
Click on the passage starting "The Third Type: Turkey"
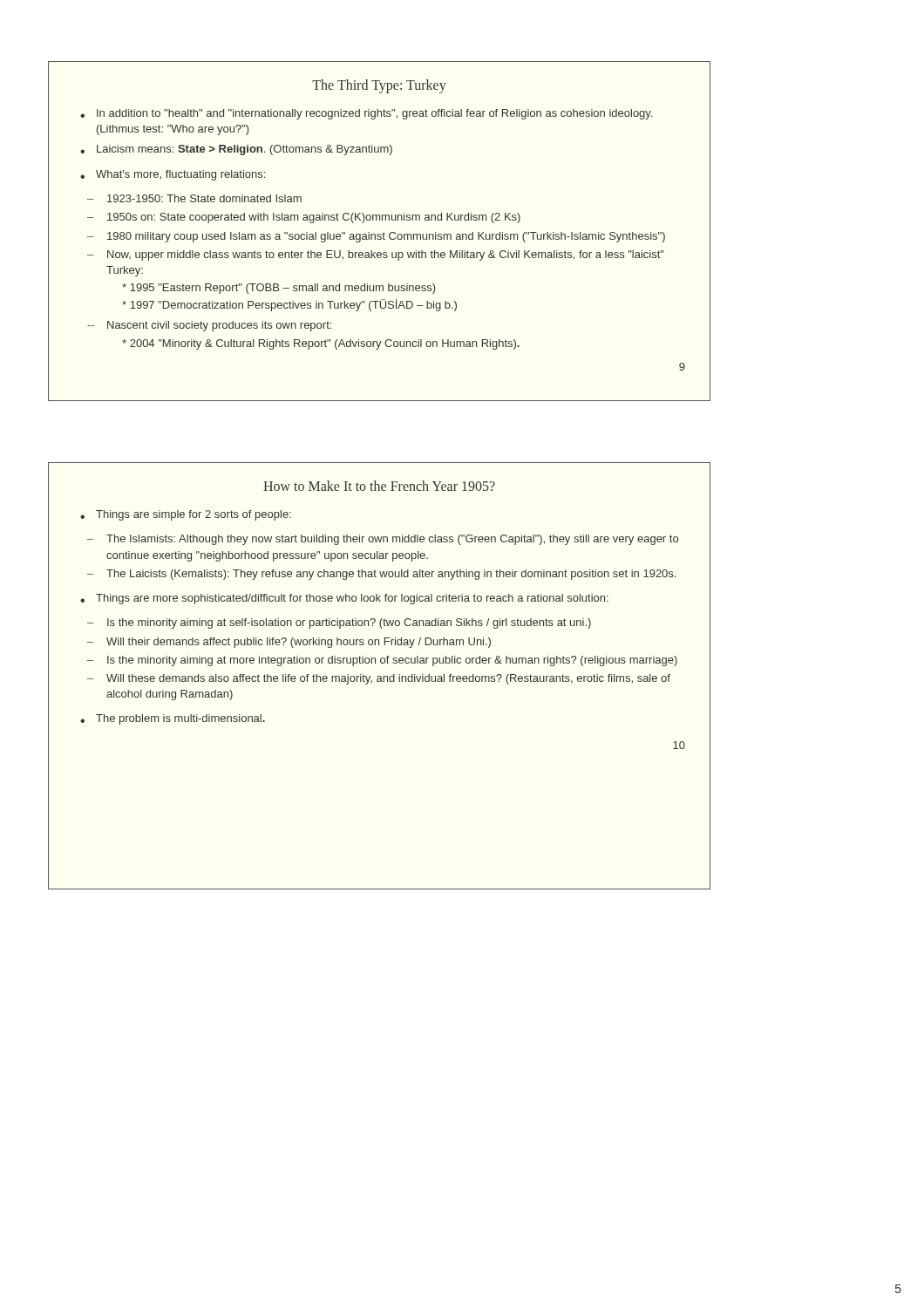click(379, 85)
